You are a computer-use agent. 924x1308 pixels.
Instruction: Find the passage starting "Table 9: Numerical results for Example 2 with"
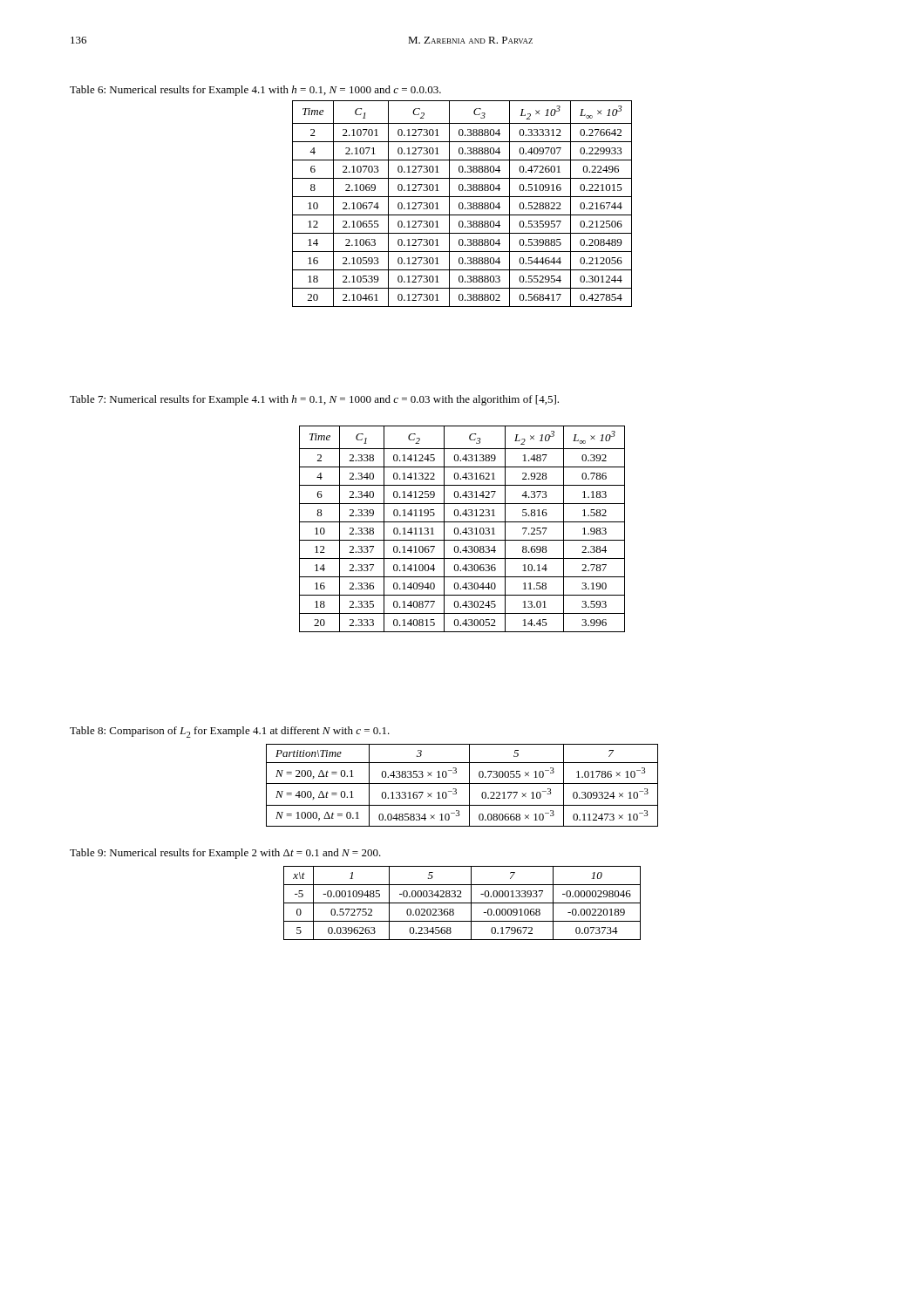pyautogui.click(x=225, y=852)
